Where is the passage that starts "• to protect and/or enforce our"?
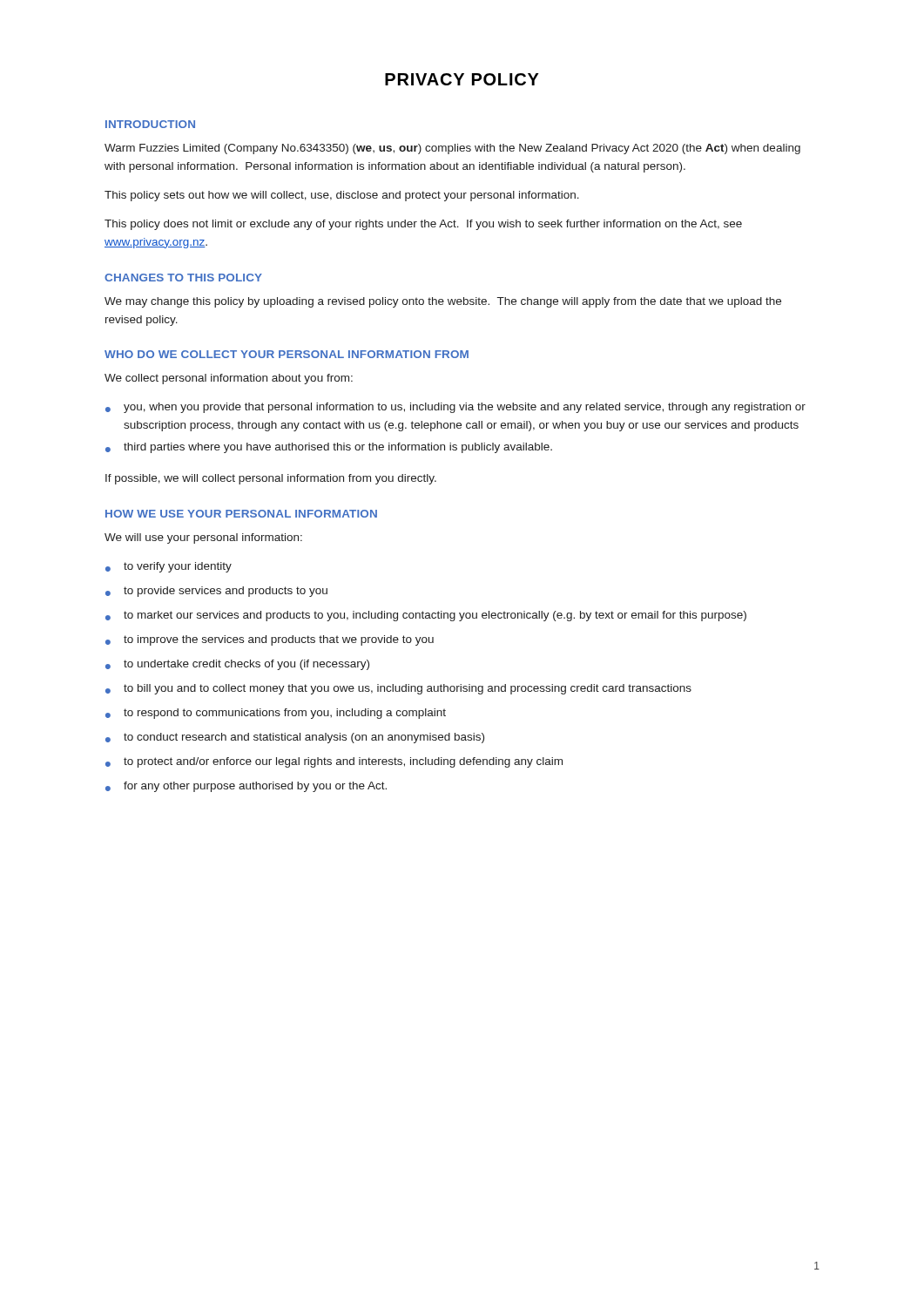 462,763
